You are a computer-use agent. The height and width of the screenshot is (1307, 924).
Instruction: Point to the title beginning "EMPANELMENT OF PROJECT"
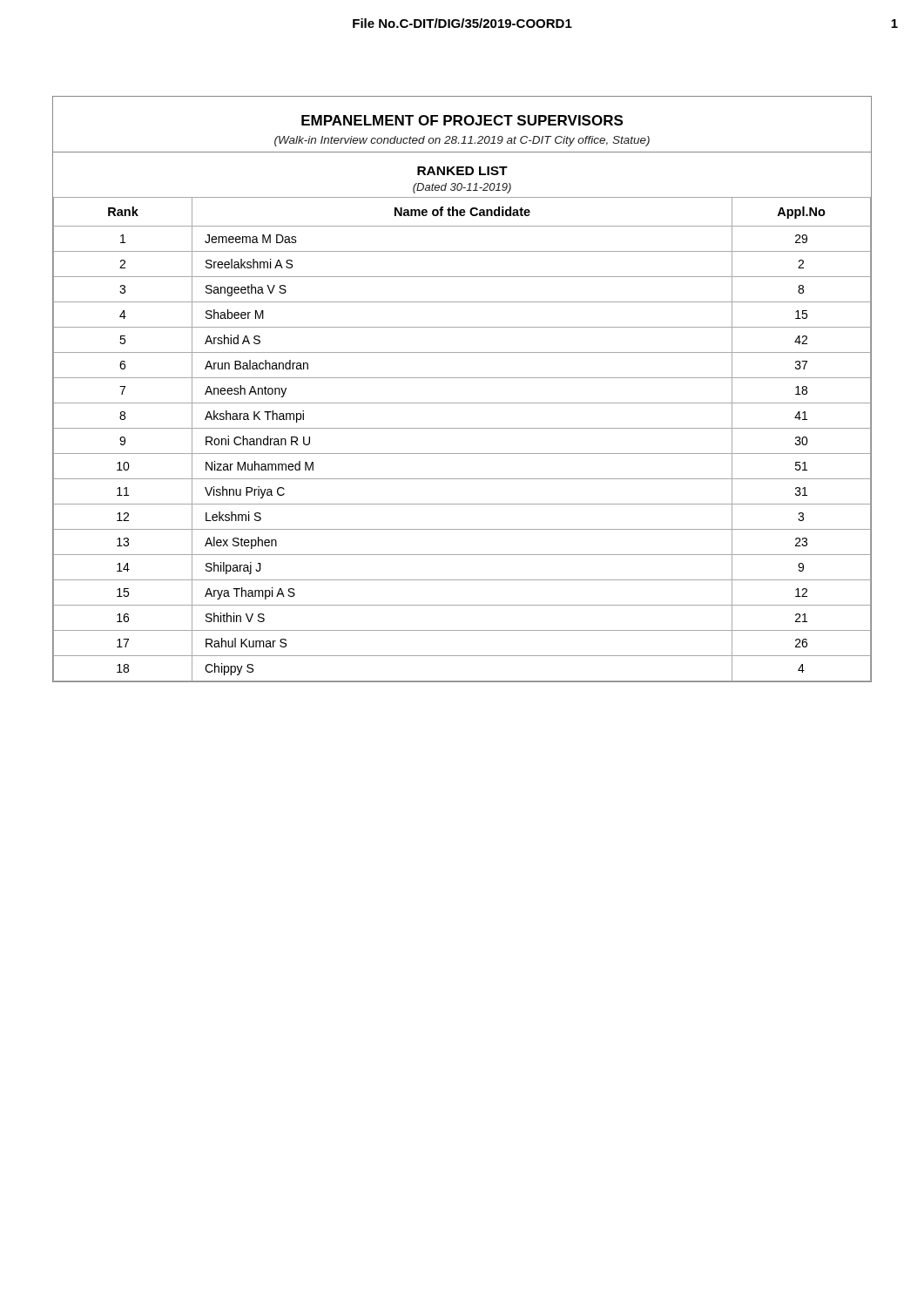click(x=462, y=129)
